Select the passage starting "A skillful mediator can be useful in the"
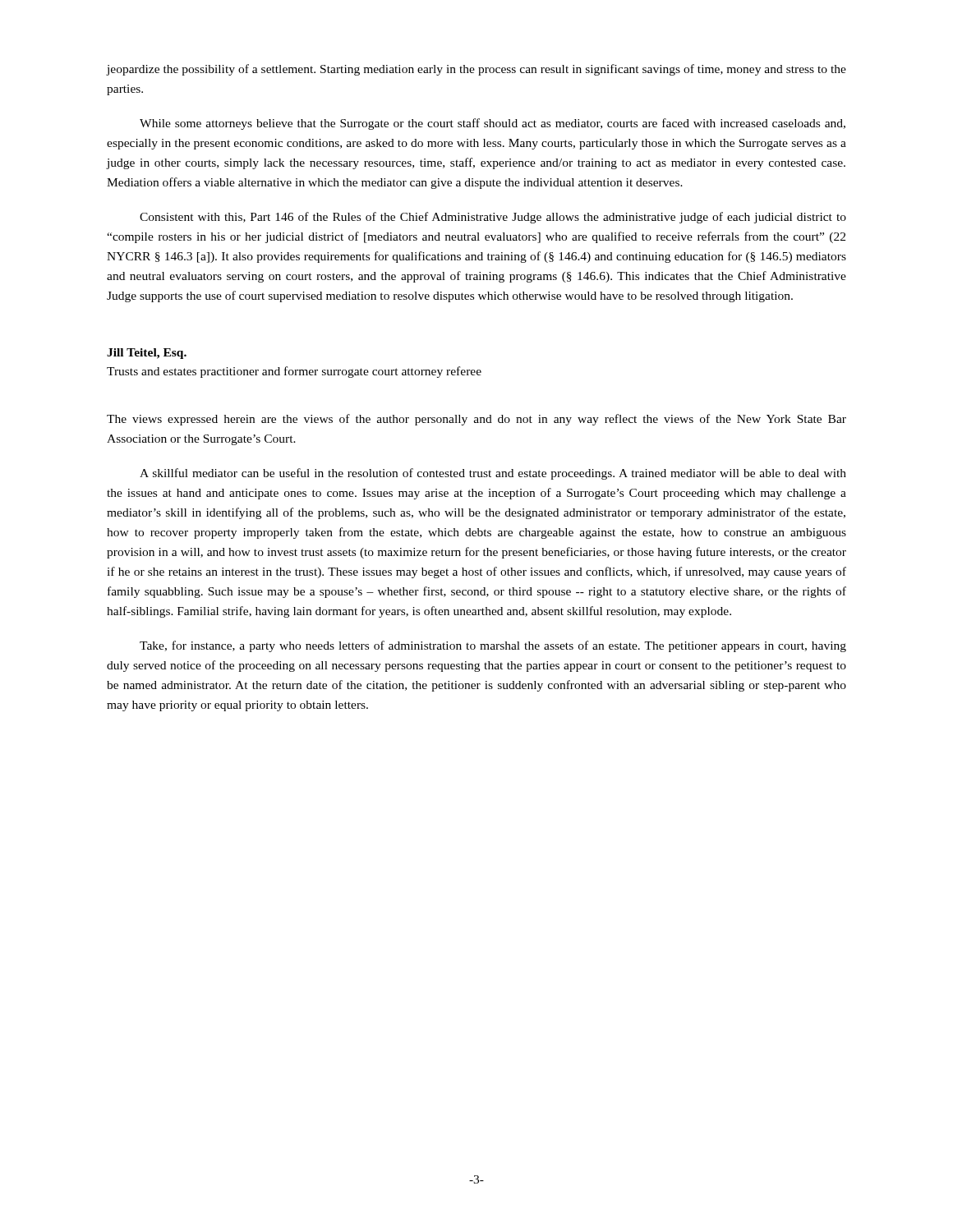 click(476, 542)
